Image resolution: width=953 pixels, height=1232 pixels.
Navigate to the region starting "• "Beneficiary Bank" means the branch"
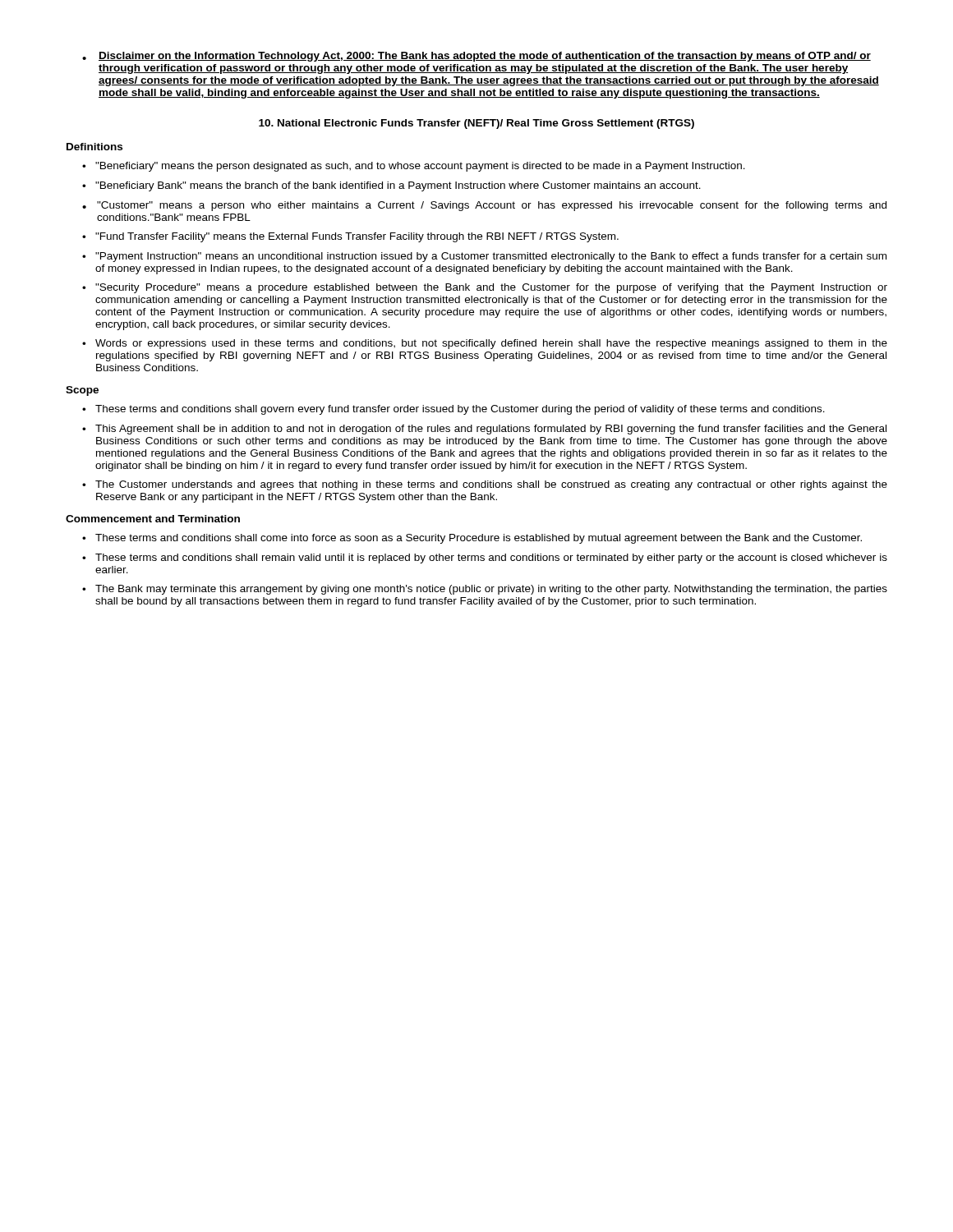click(x=485, y=186)
